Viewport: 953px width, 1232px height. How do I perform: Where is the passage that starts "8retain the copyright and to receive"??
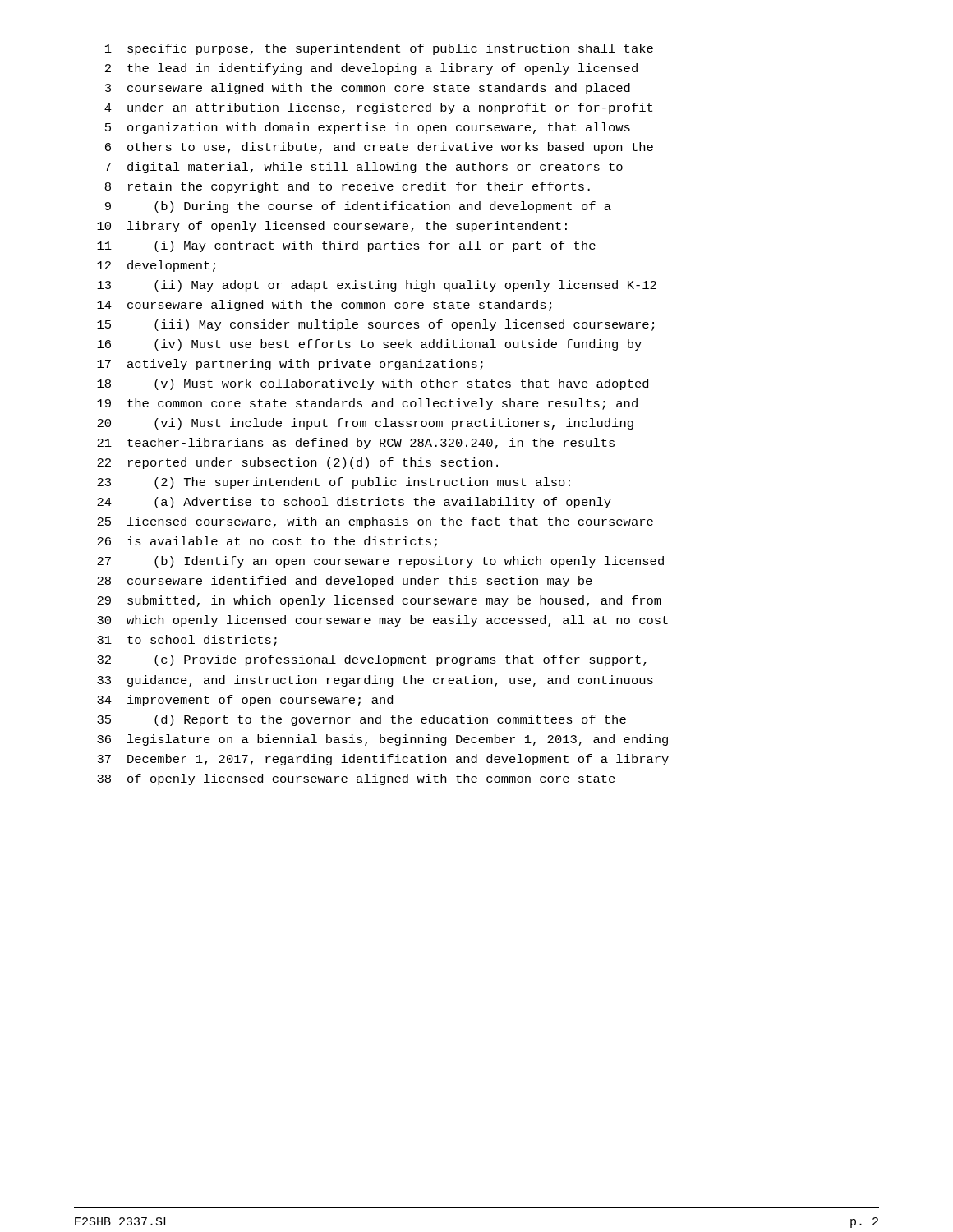pos(476,187)
